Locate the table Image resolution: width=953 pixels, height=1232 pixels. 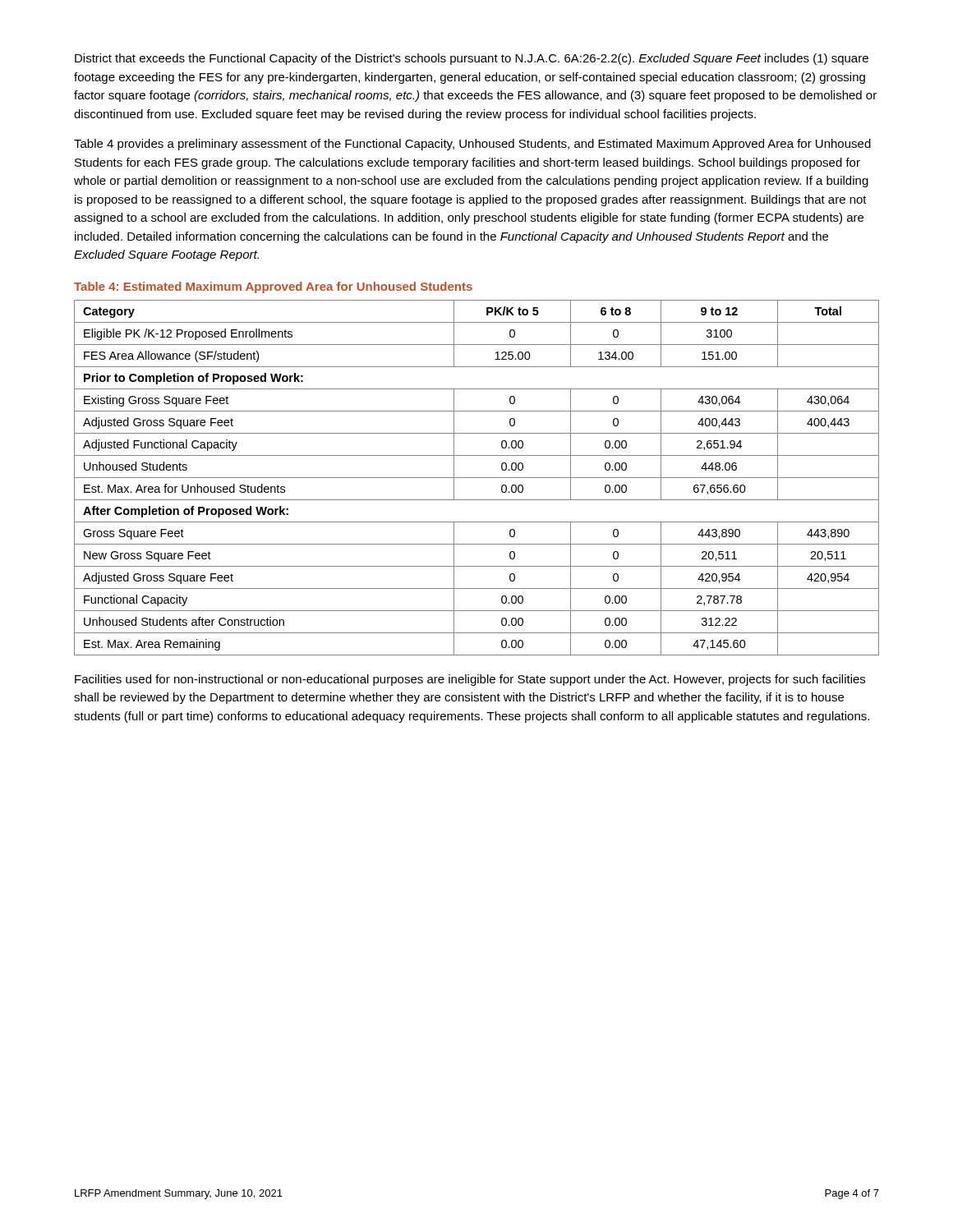(x=476, y=477)
